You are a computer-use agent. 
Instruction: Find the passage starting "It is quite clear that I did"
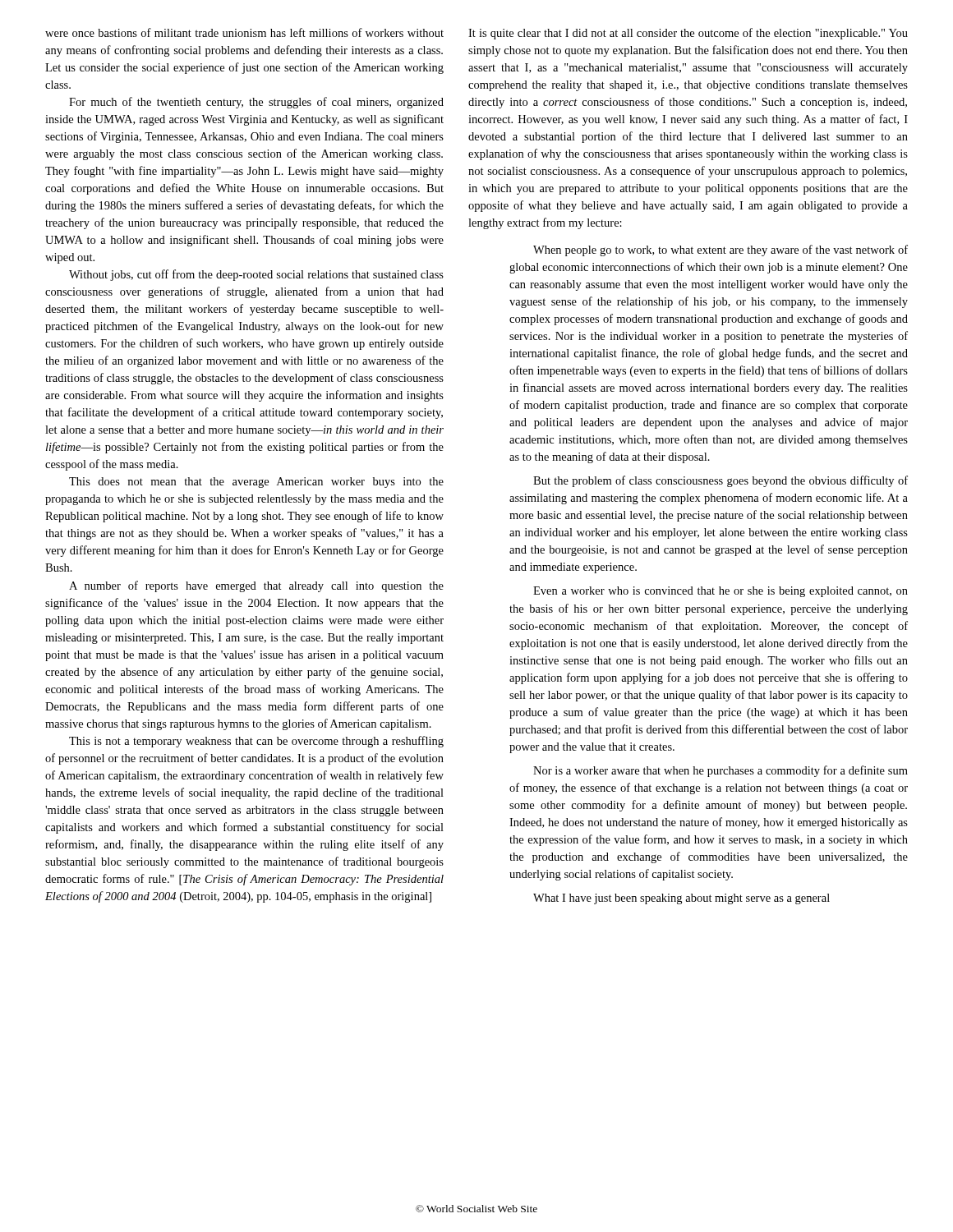point(688,466)
